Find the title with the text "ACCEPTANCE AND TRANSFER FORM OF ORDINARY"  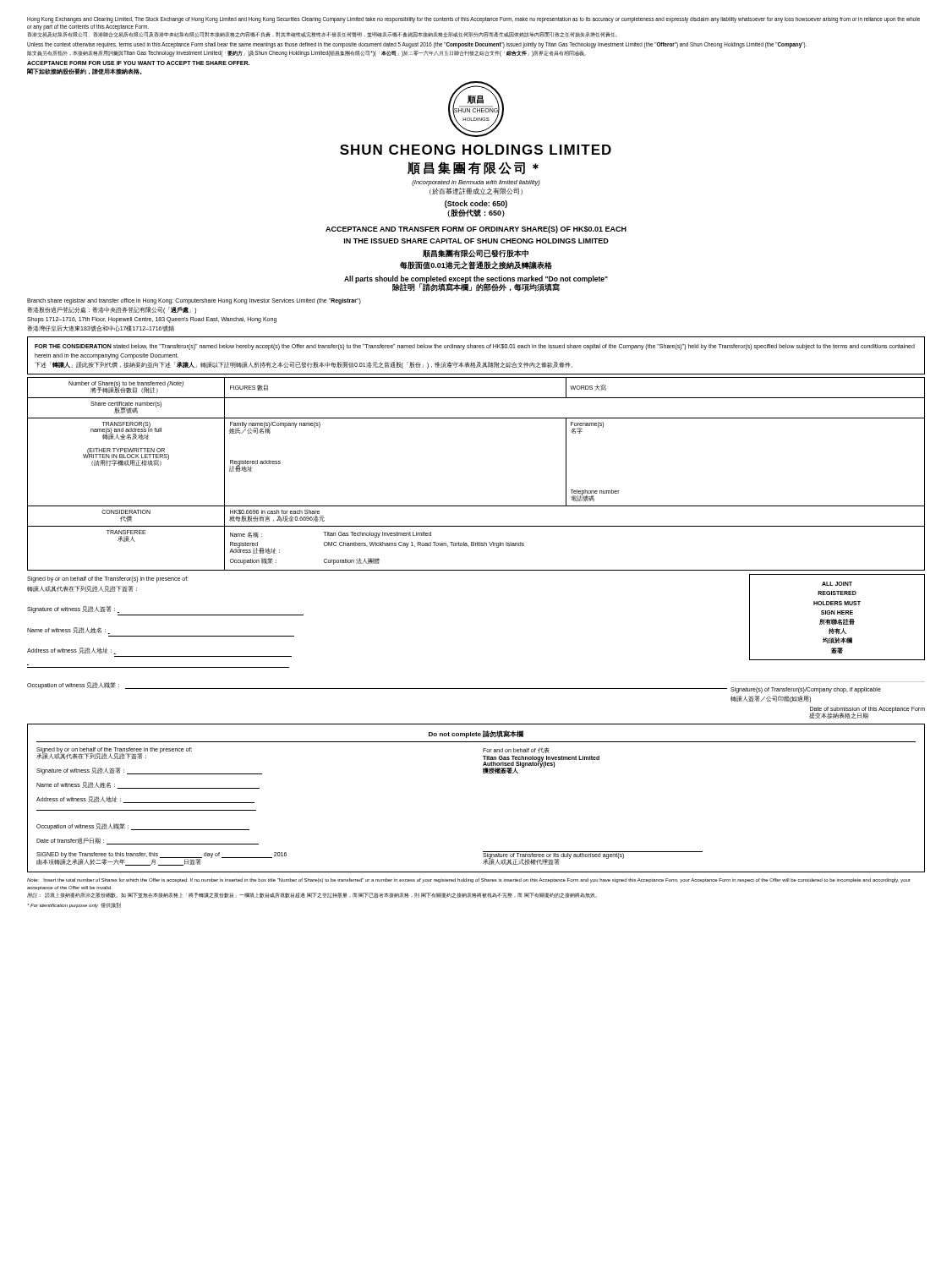[x=476, y=247]
